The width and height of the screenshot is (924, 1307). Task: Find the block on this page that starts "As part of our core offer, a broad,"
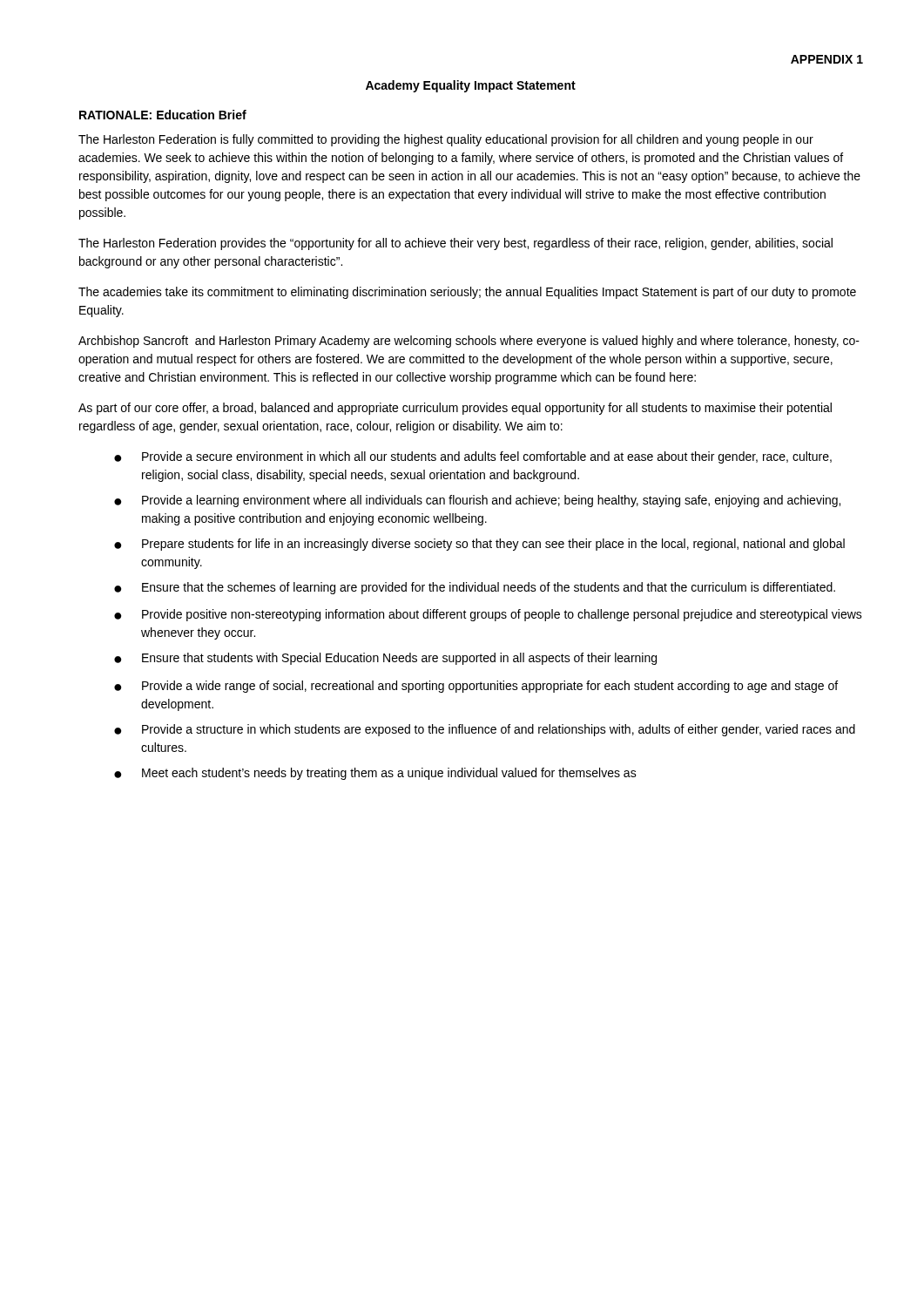pos(455,417)
